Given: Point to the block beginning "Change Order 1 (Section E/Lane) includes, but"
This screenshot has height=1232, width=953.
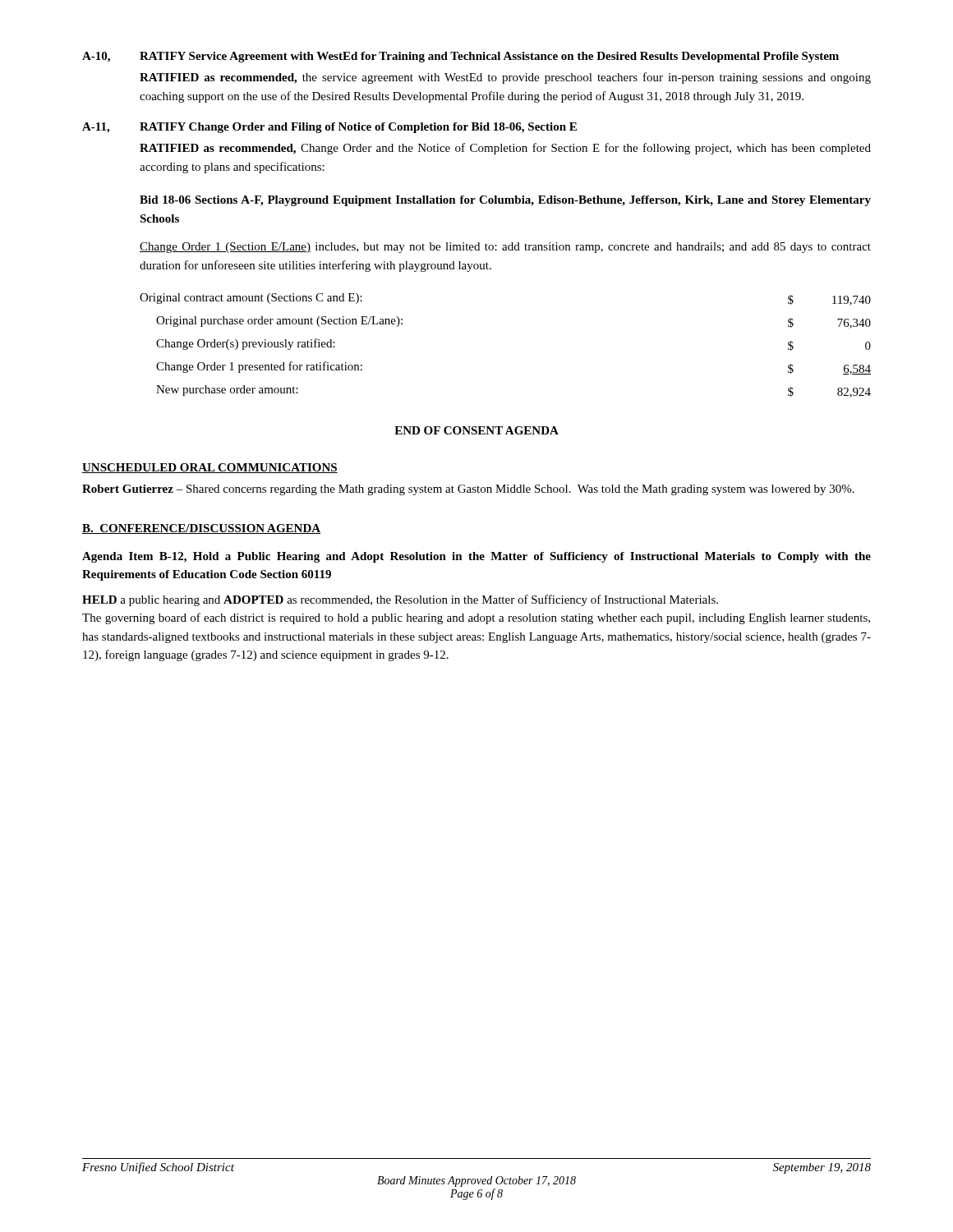Looking at the screenshot, I should (x=505, y=256).
